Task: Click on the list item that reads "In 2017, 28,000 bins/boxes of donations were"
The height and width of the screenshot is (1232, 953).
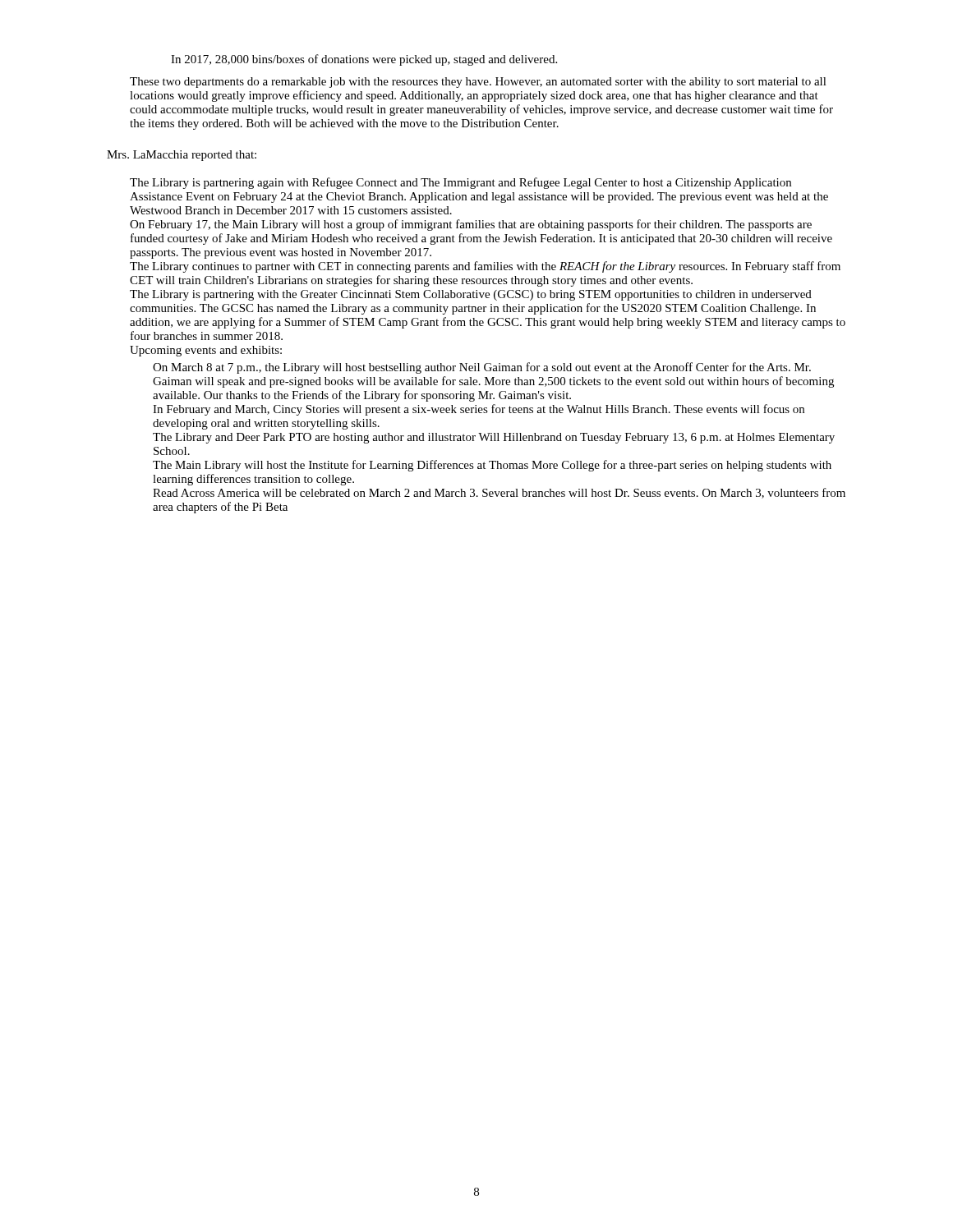Action: [509, 60]
